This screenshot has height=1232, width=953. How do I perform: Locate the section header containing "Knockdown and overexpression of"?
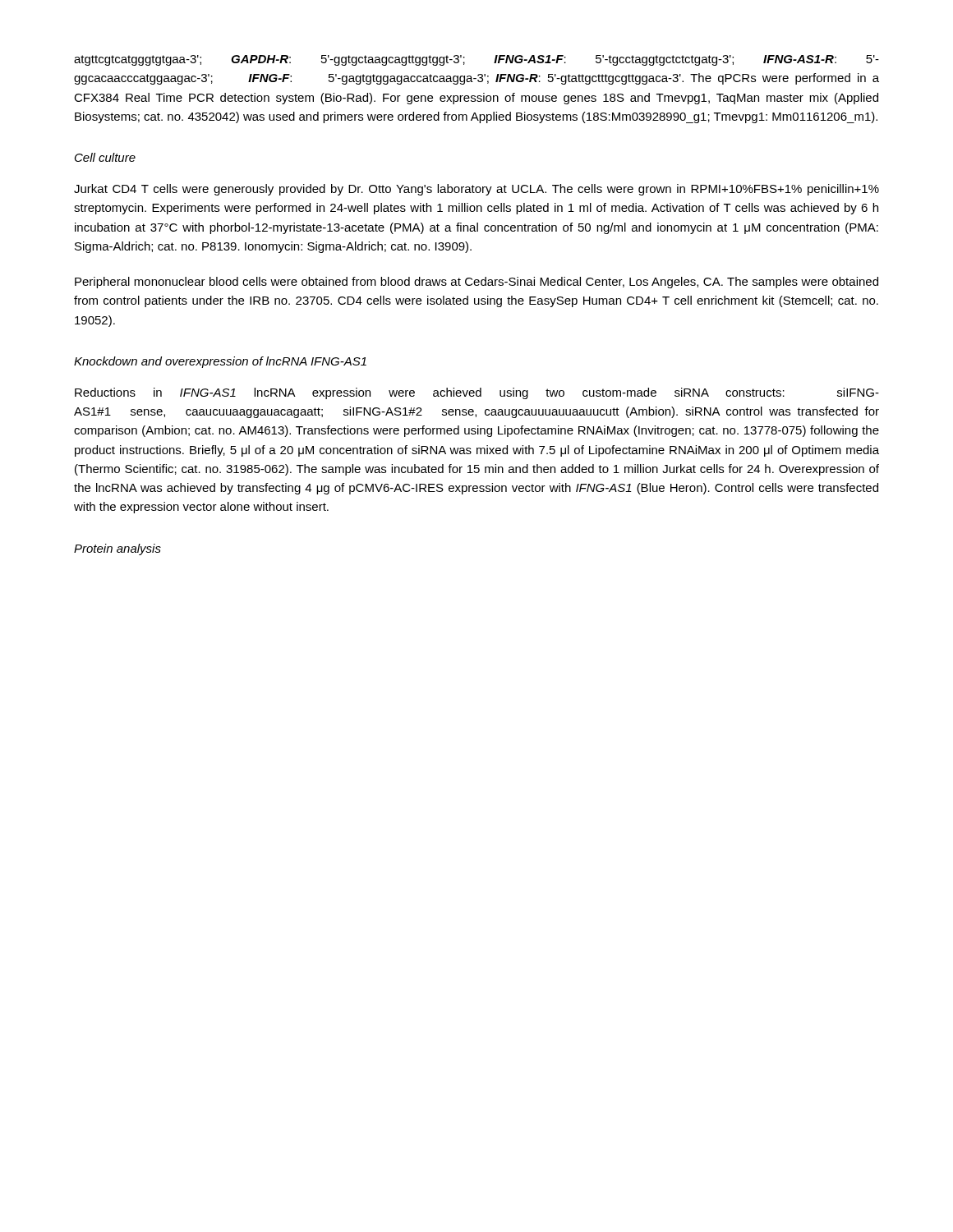tap(221, 361)
